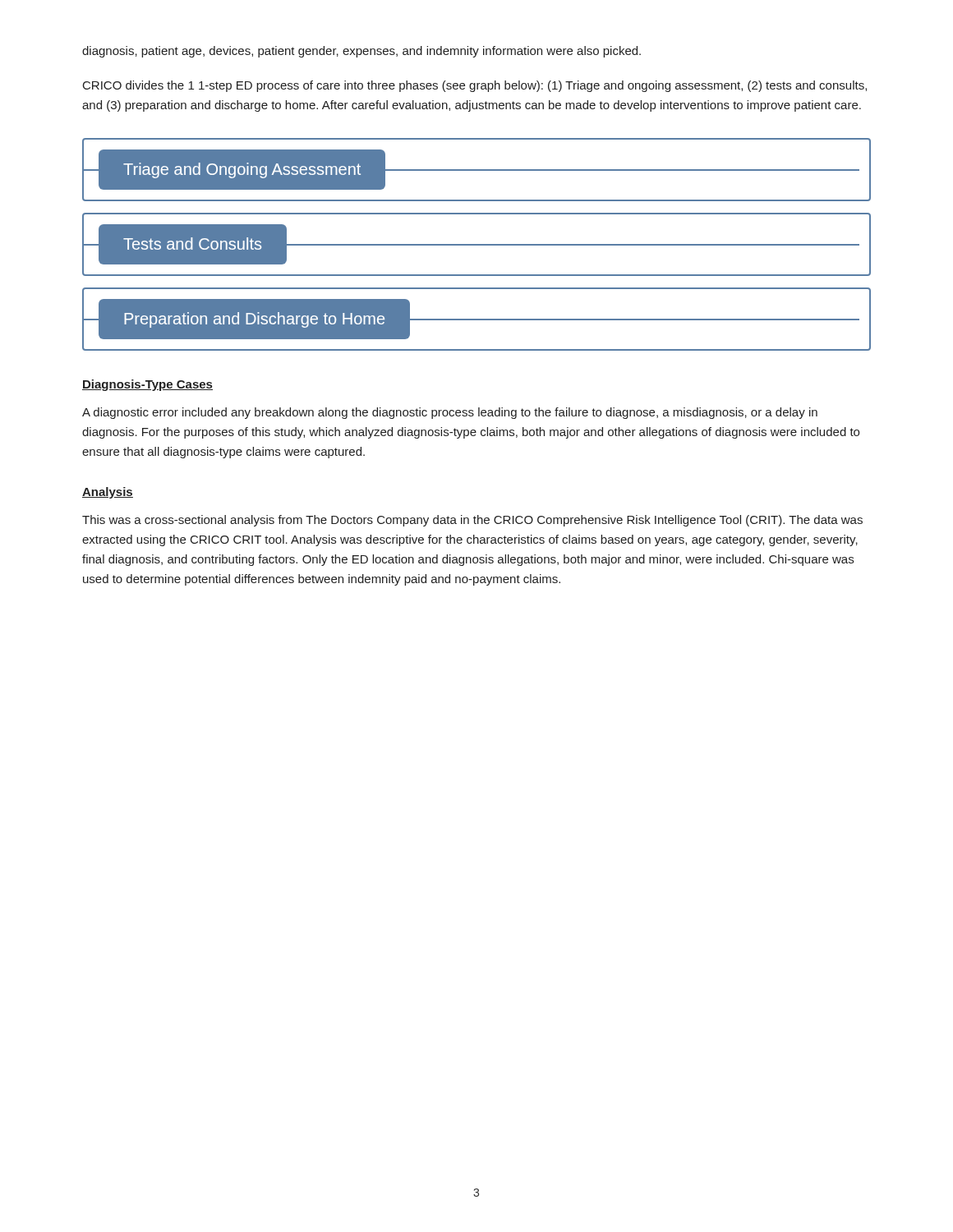Where is the passage that starts "CRICO divides the 1 1-step"?

pyautogui.click(x=475, y=95)
